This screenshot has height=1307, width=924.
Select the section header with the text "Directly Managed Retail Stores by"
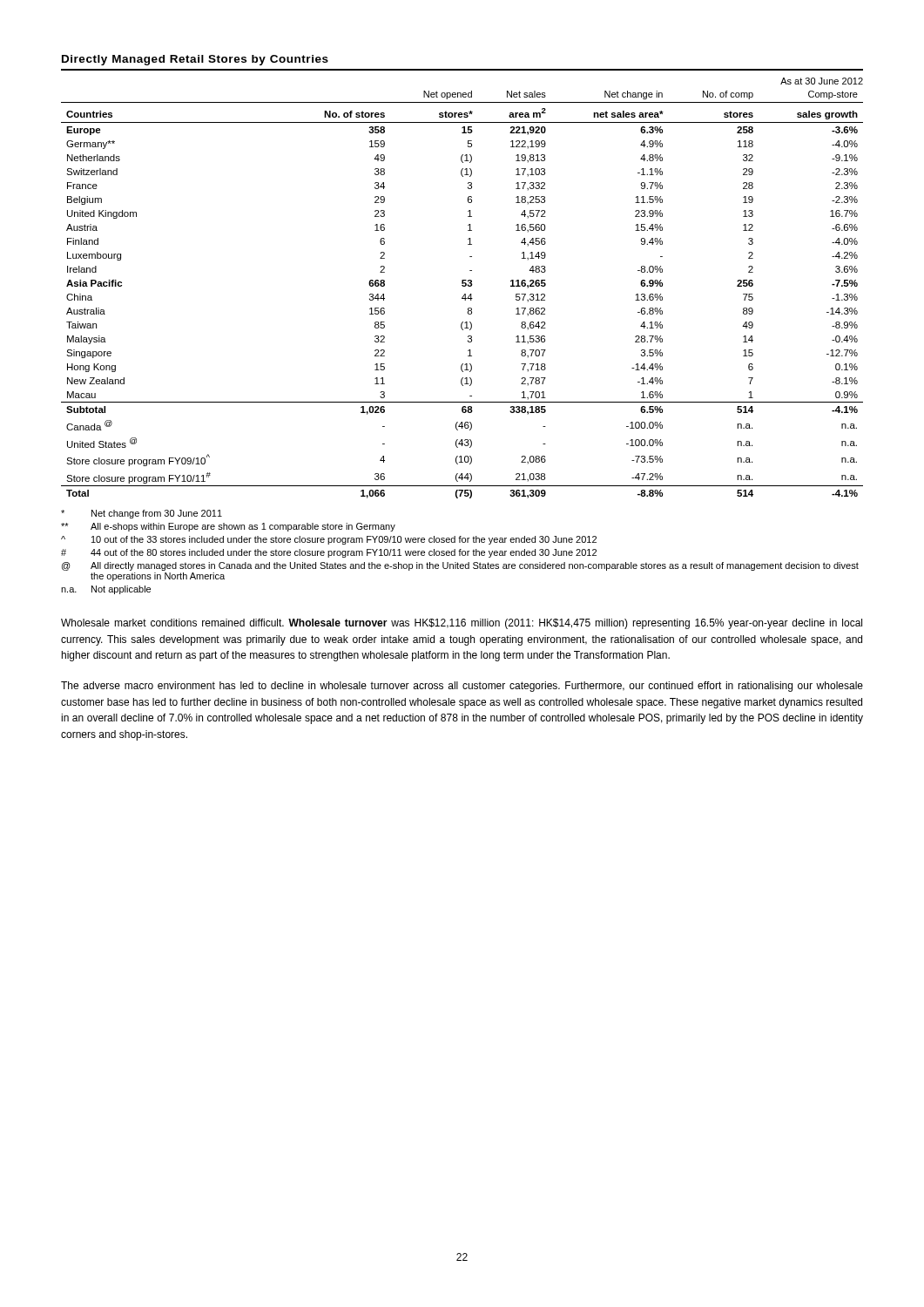tap(195, 59)
